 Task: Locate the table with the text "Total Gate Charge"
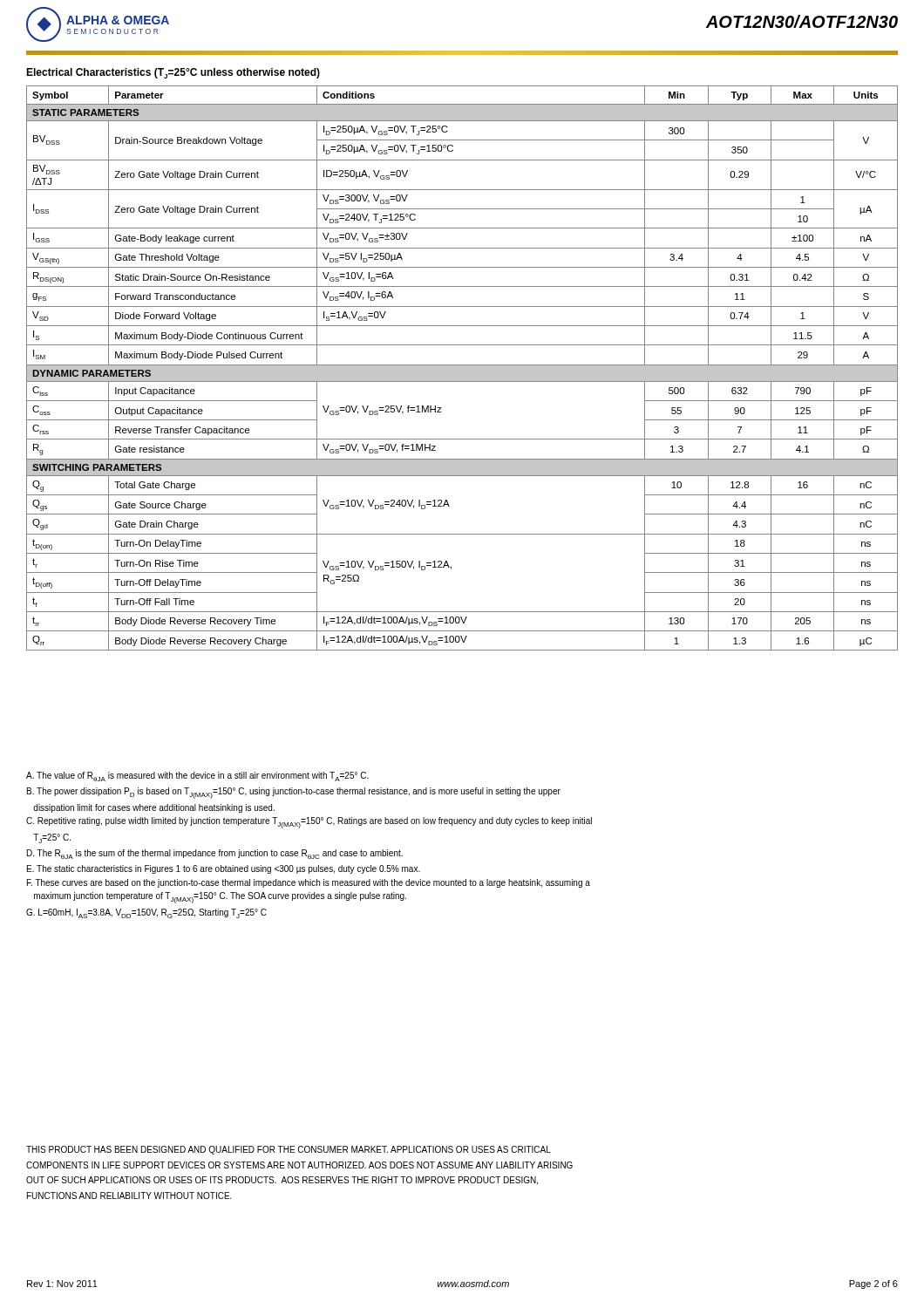[462, 368]
